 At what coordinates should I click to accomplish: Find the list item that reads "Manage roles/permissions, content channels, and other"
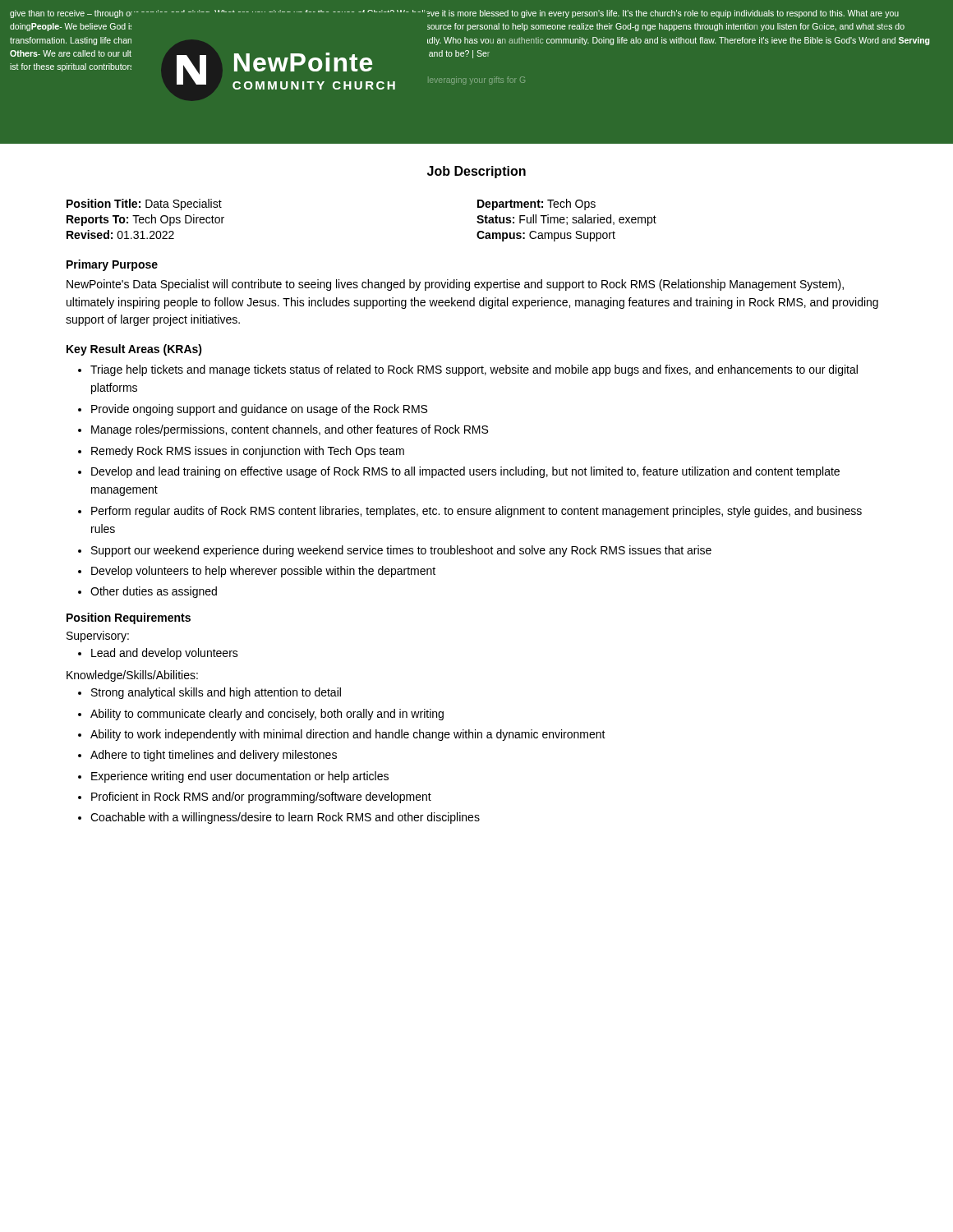pos(290,430)
